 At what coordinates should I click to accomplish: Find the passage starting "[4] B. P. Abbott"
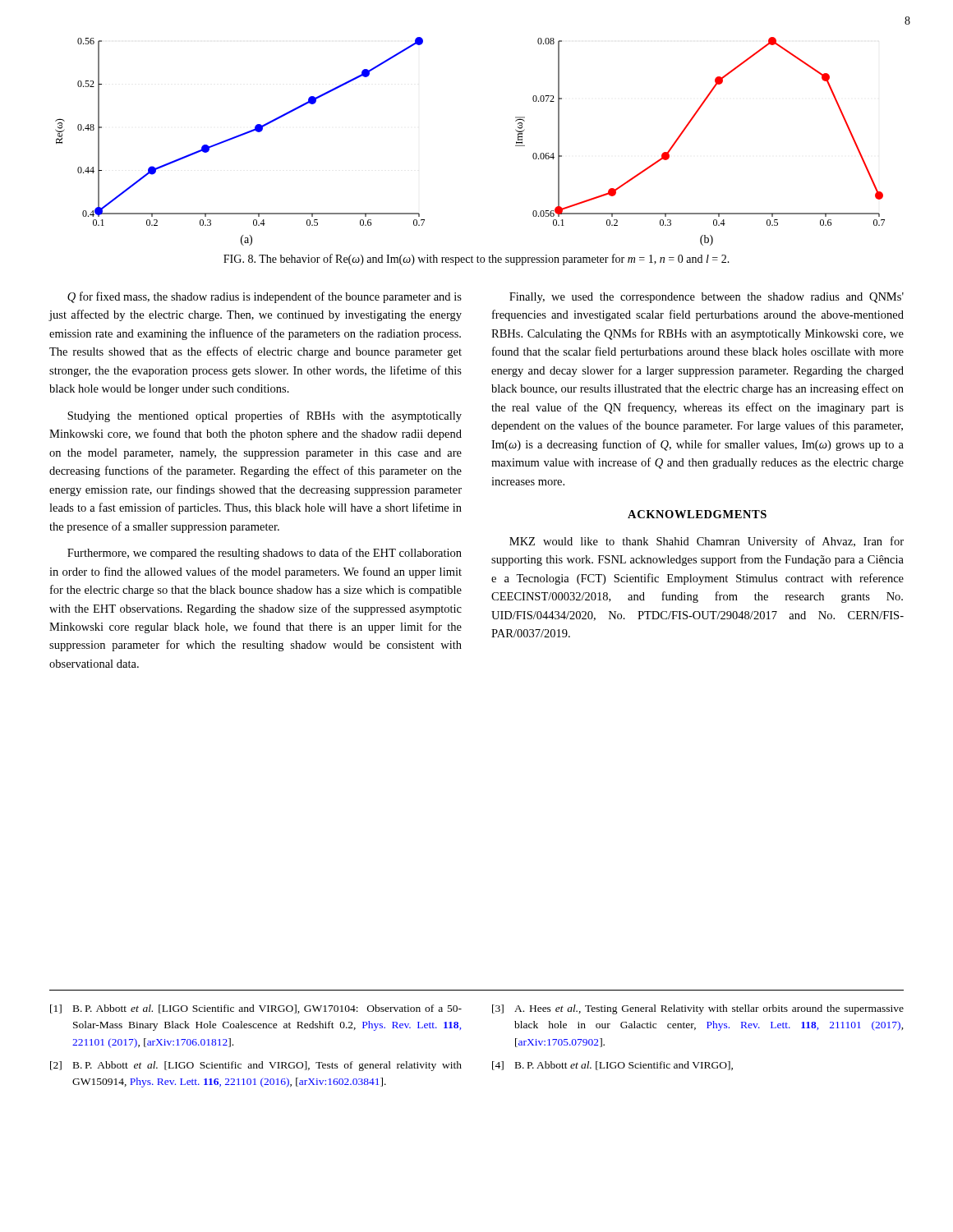click(x=698, y=1065)
